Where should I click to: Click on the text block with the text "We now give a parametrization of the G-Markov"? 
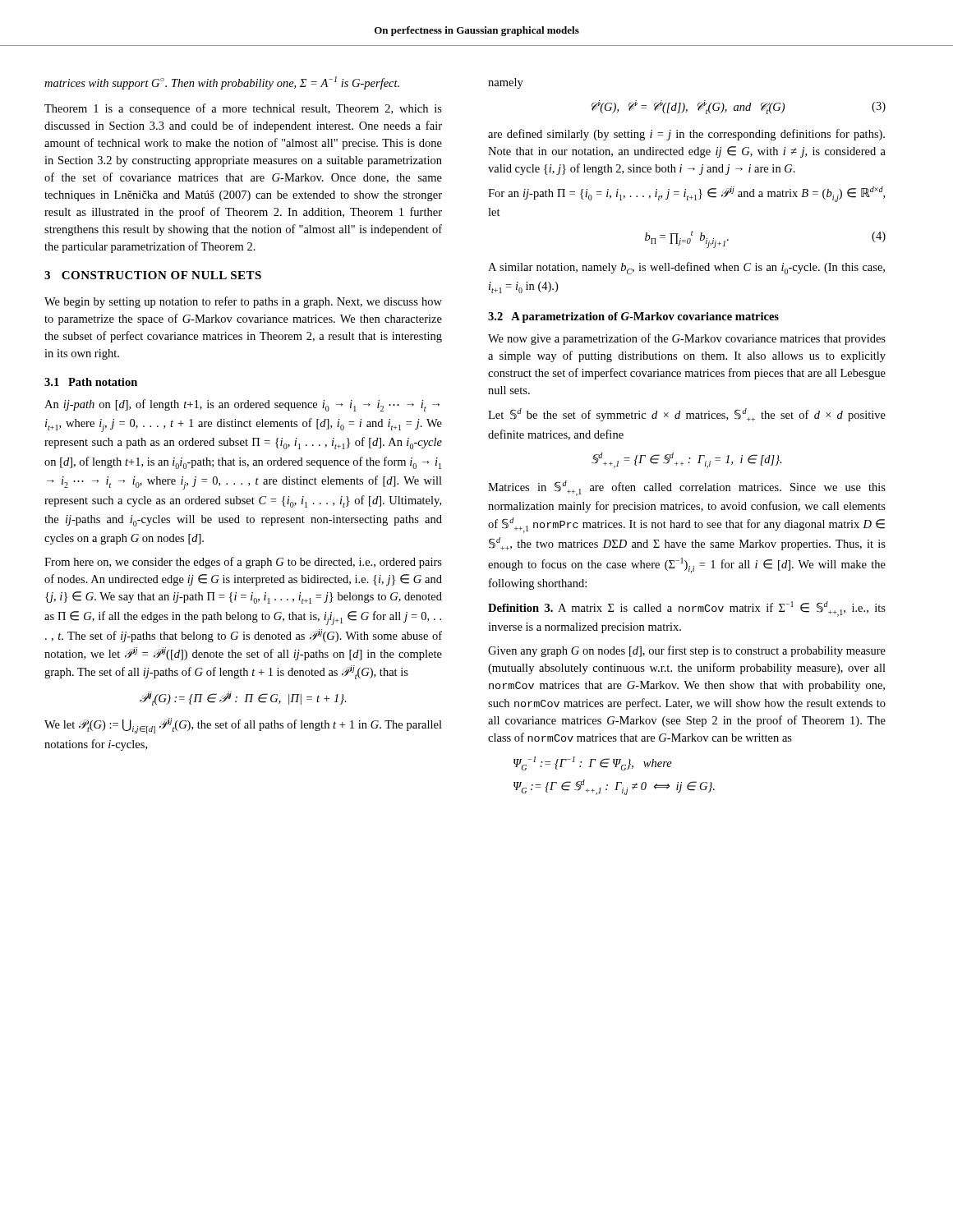point(687,387)
